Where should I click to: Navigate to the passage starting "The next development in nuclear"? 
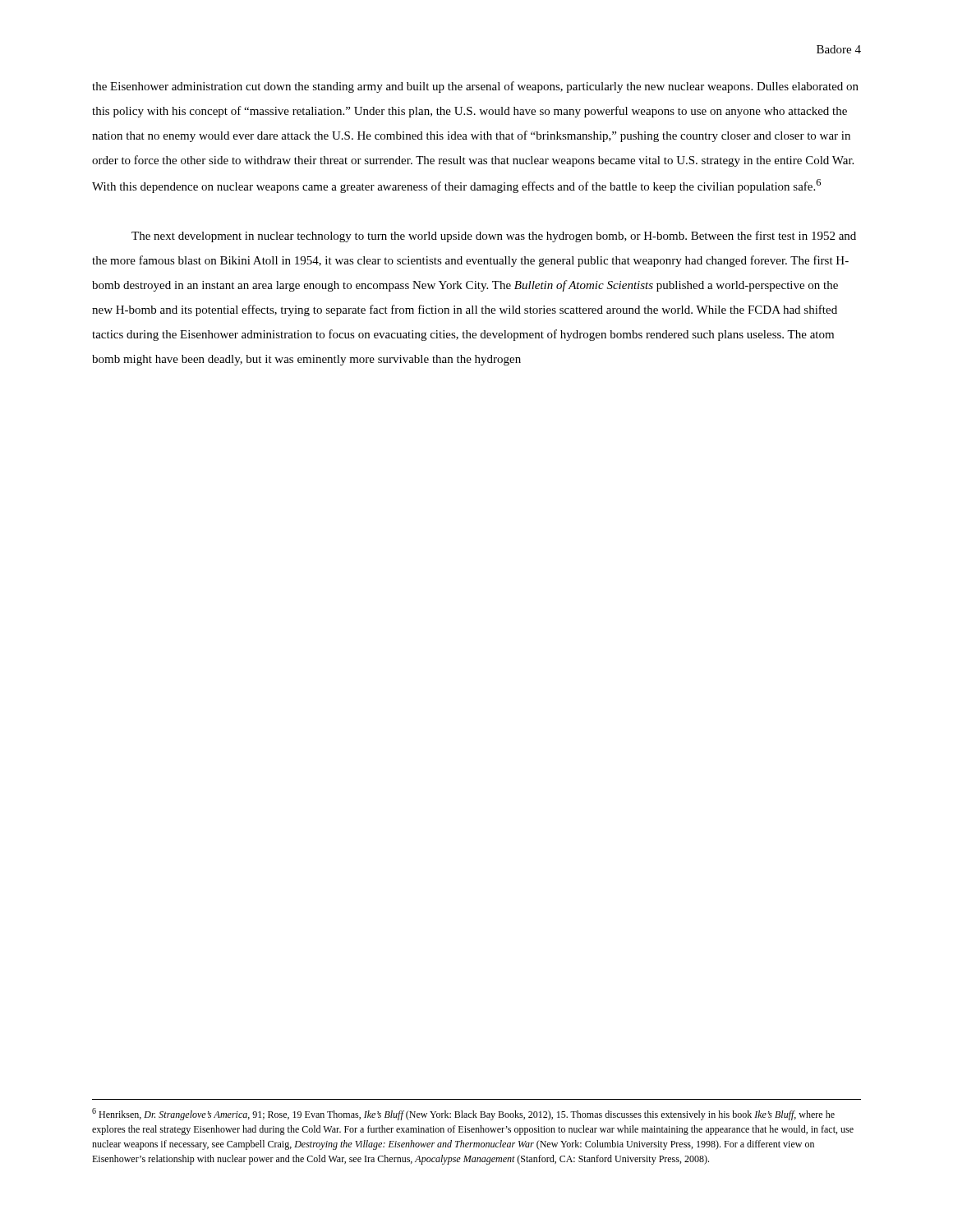474,297
